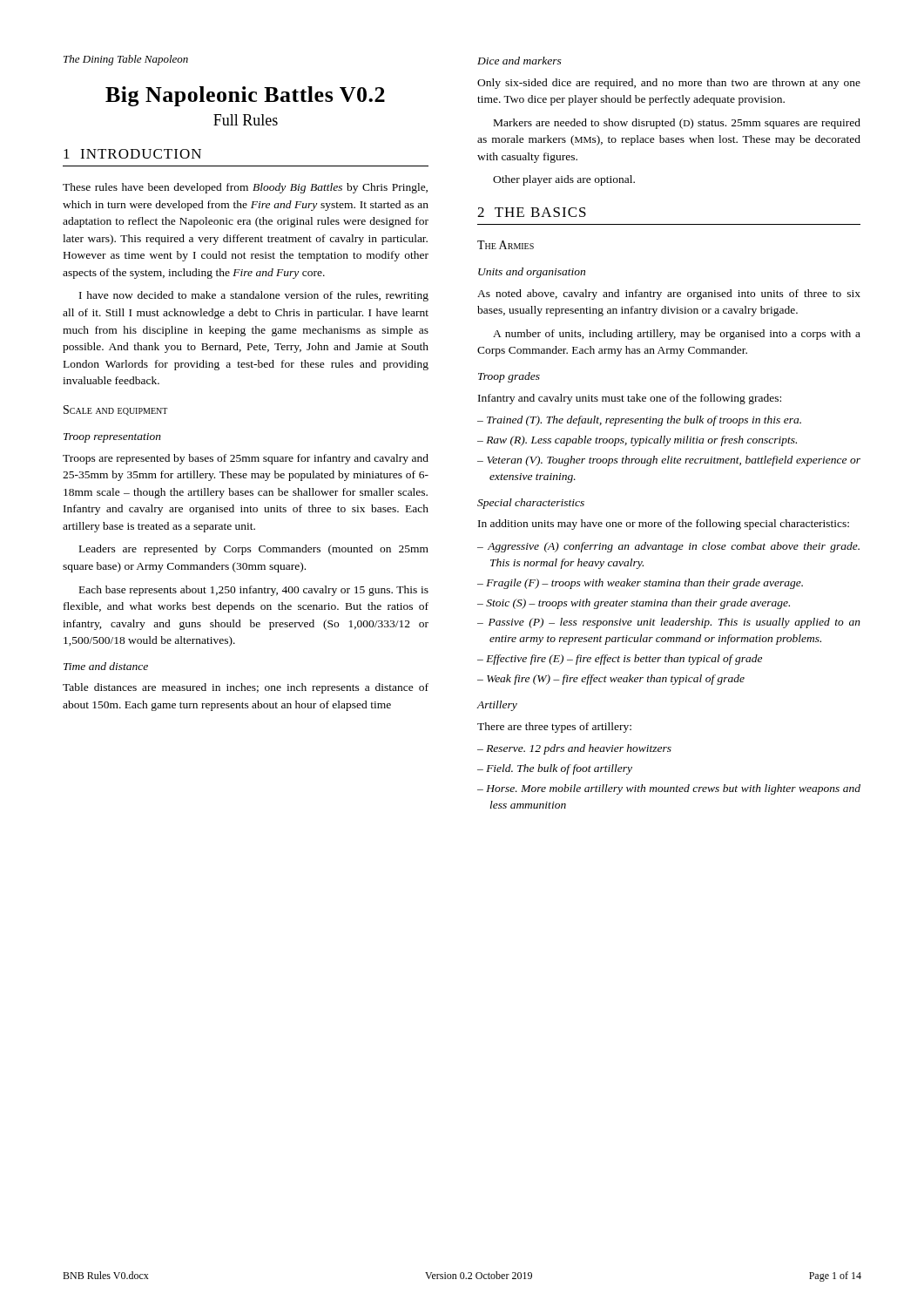Point to "1 INTRODUCTION"

[x=246, y=156]
